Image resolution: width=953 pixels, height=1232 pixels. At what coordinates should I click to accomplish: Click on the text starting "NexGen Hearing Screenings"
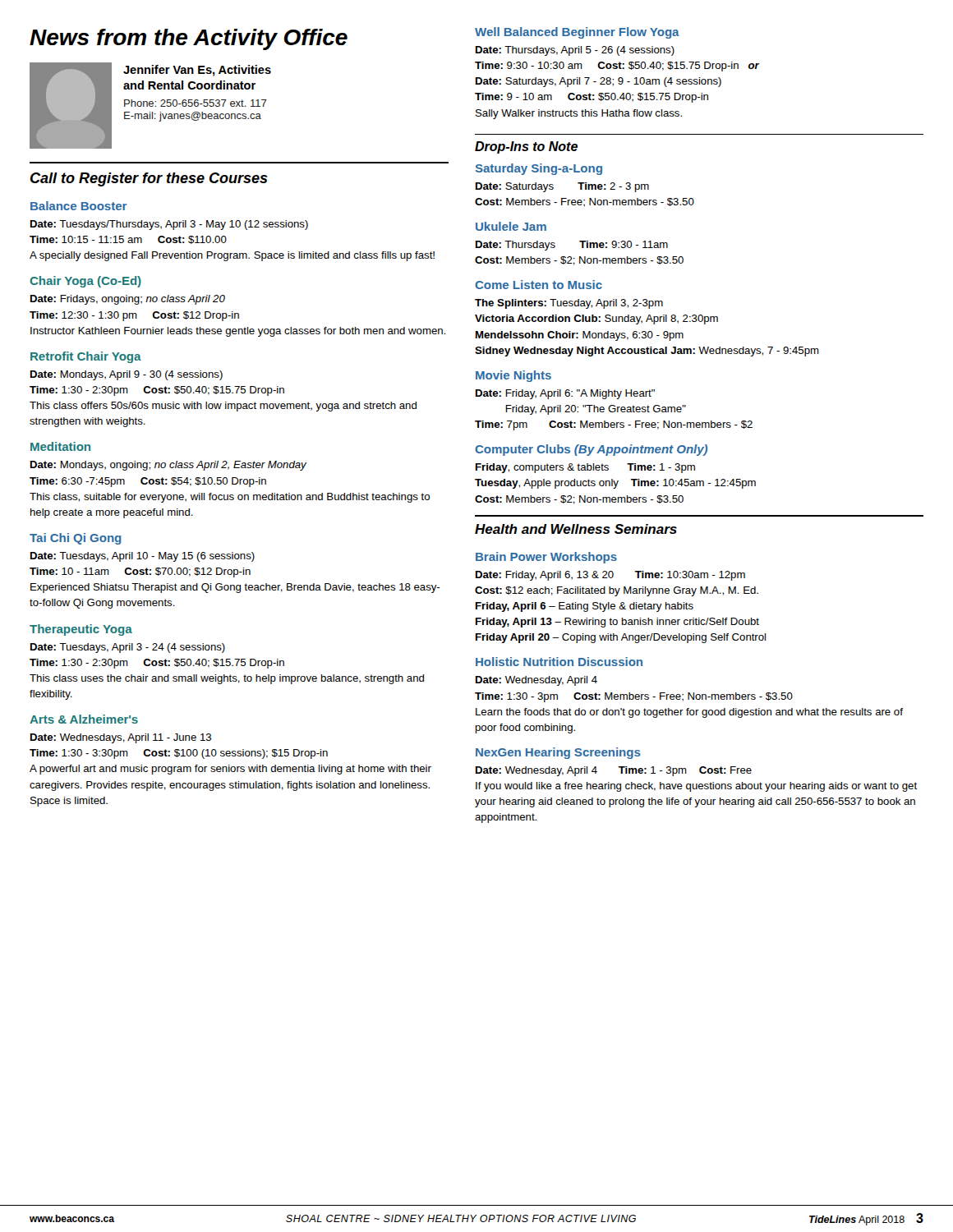[x=558, y=752]
